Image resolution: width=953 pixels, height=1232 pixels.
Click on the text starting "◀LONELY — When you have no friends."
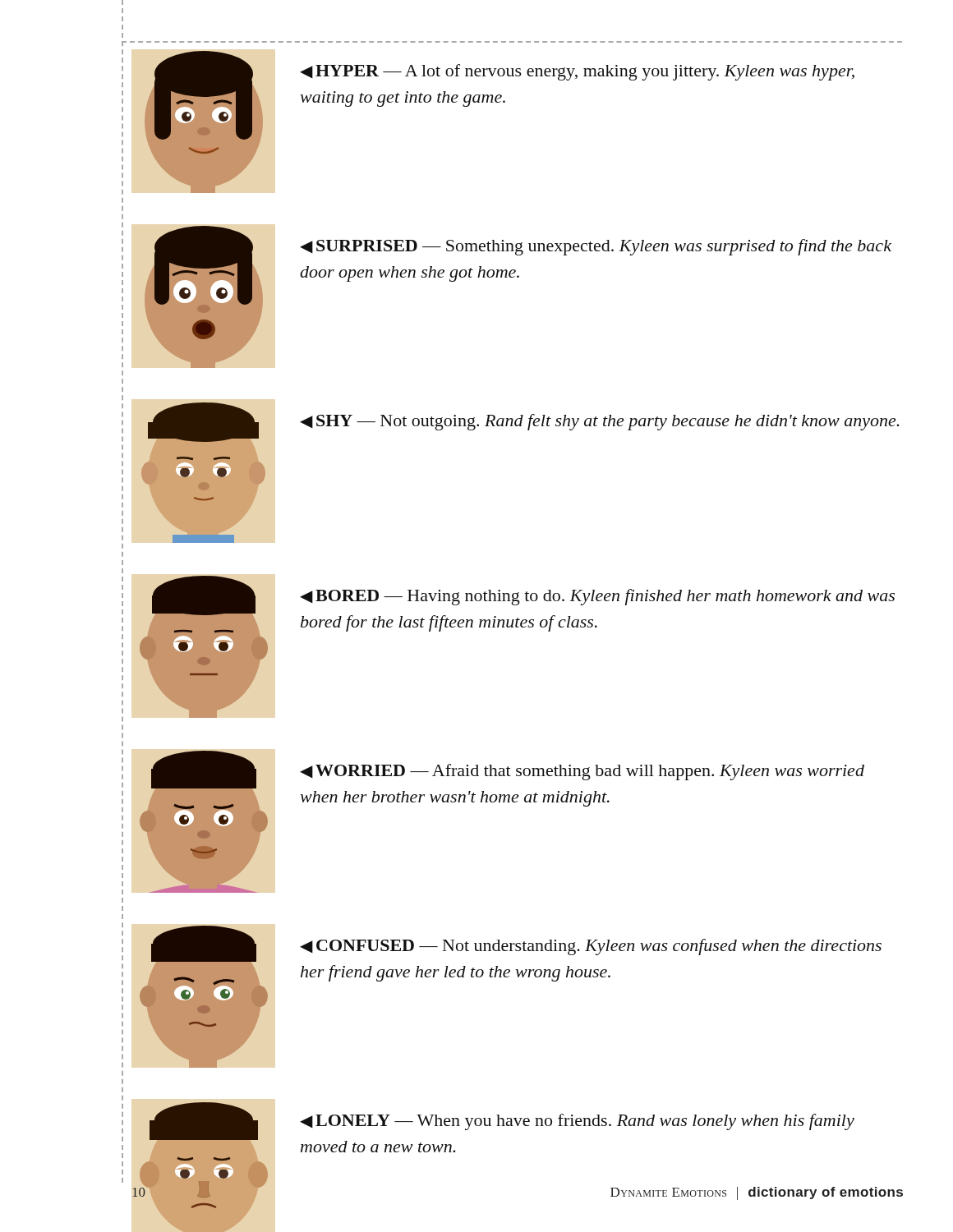518,1165
